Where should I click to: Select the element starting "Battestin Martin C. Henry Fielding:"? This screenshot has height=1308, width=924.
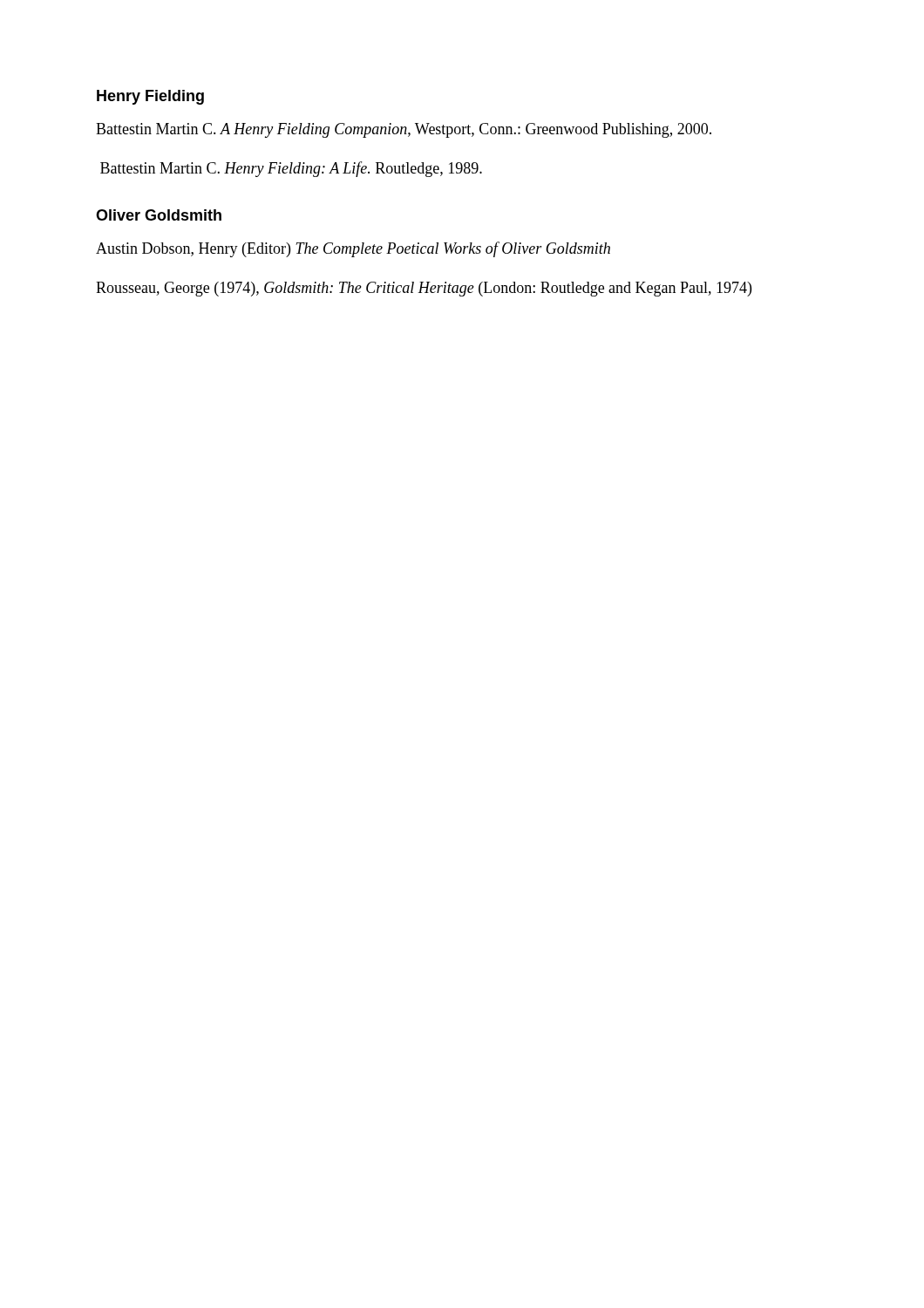coord(289,168)
